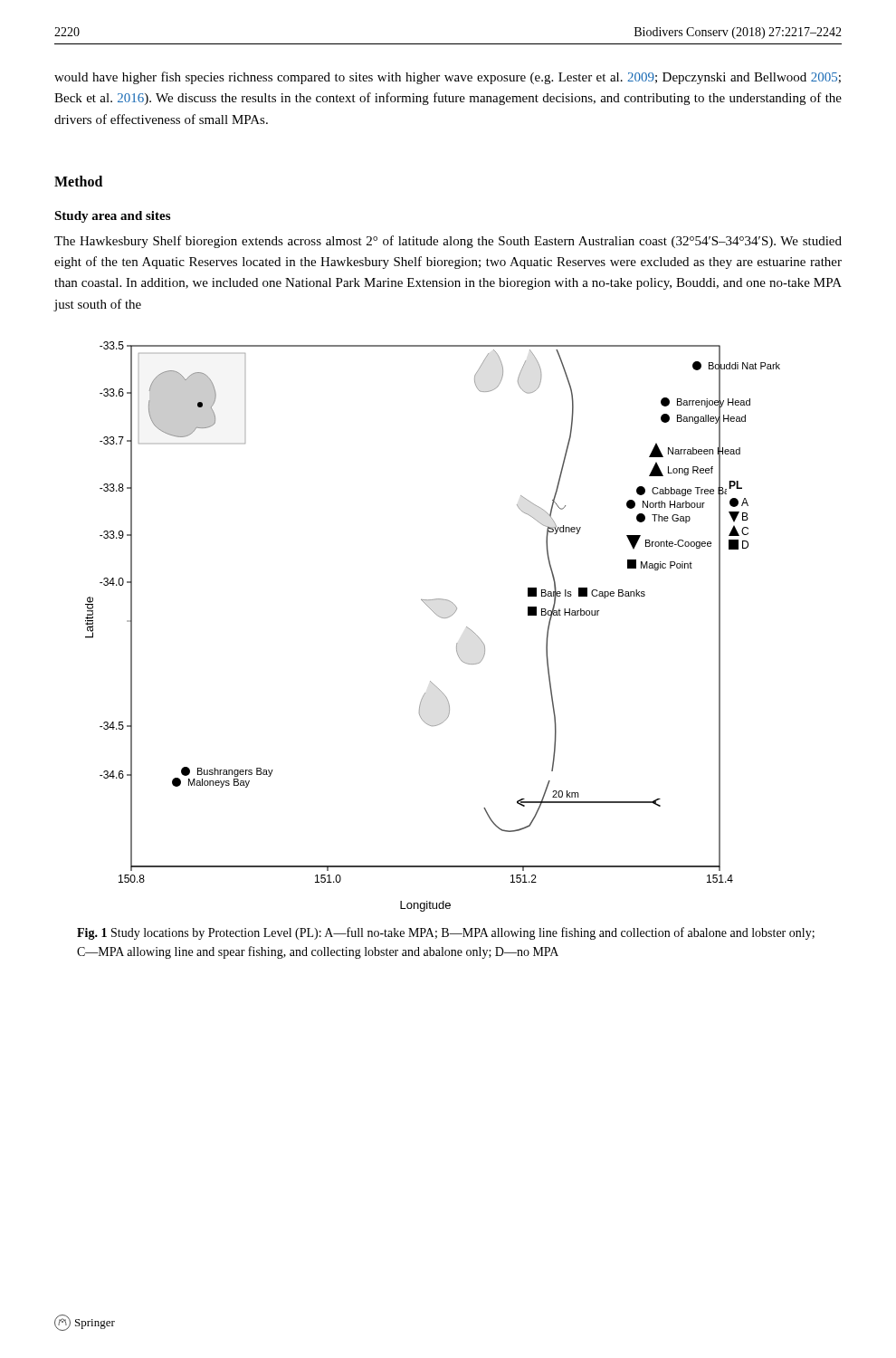Click on the text block starting "would have higher fish"
Image resolution: width=896 pixels, height=1358 pixels.
point(448,98)
